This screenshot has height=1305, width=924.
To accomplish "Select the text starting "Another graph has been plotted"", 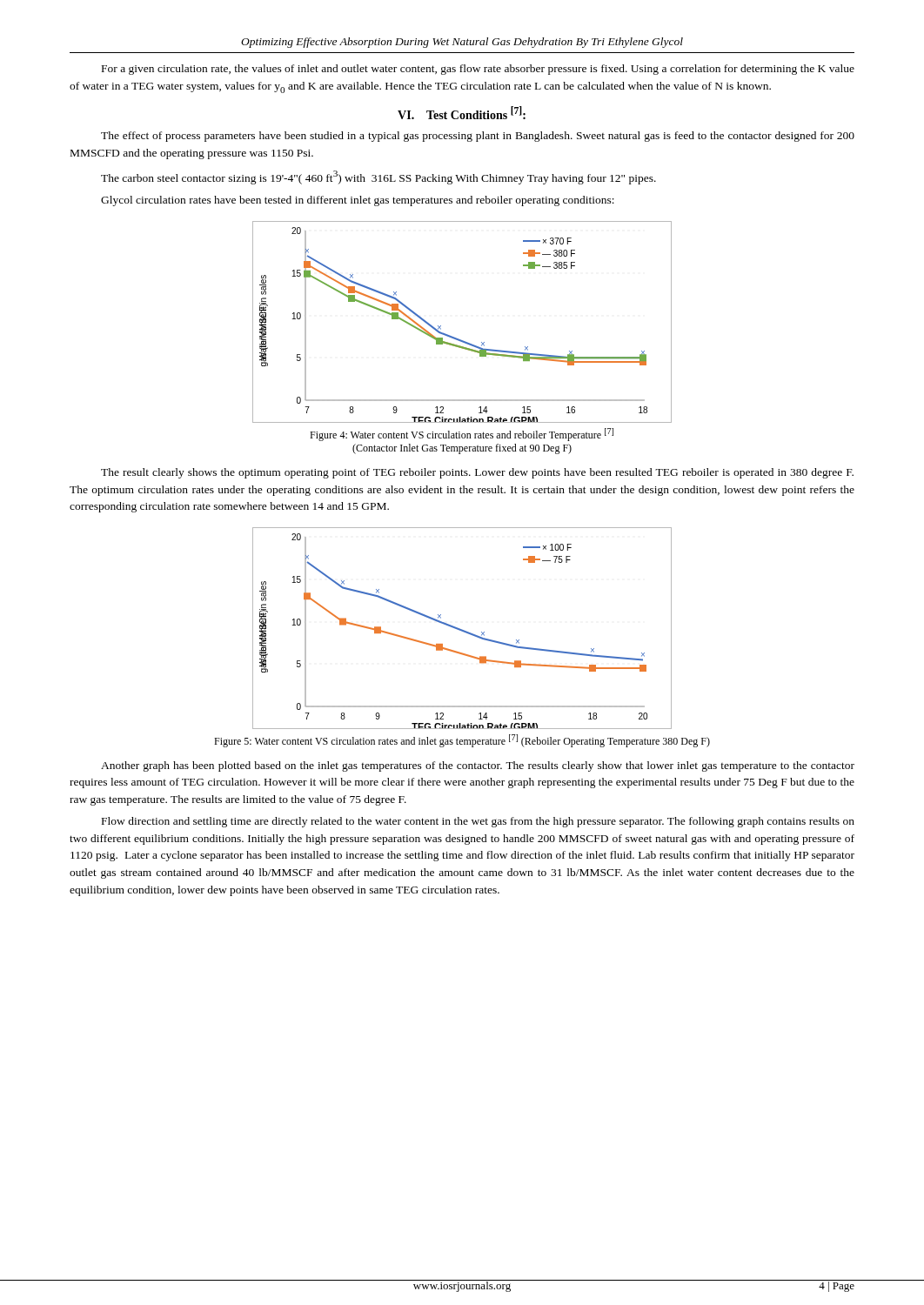I will 462,782.
